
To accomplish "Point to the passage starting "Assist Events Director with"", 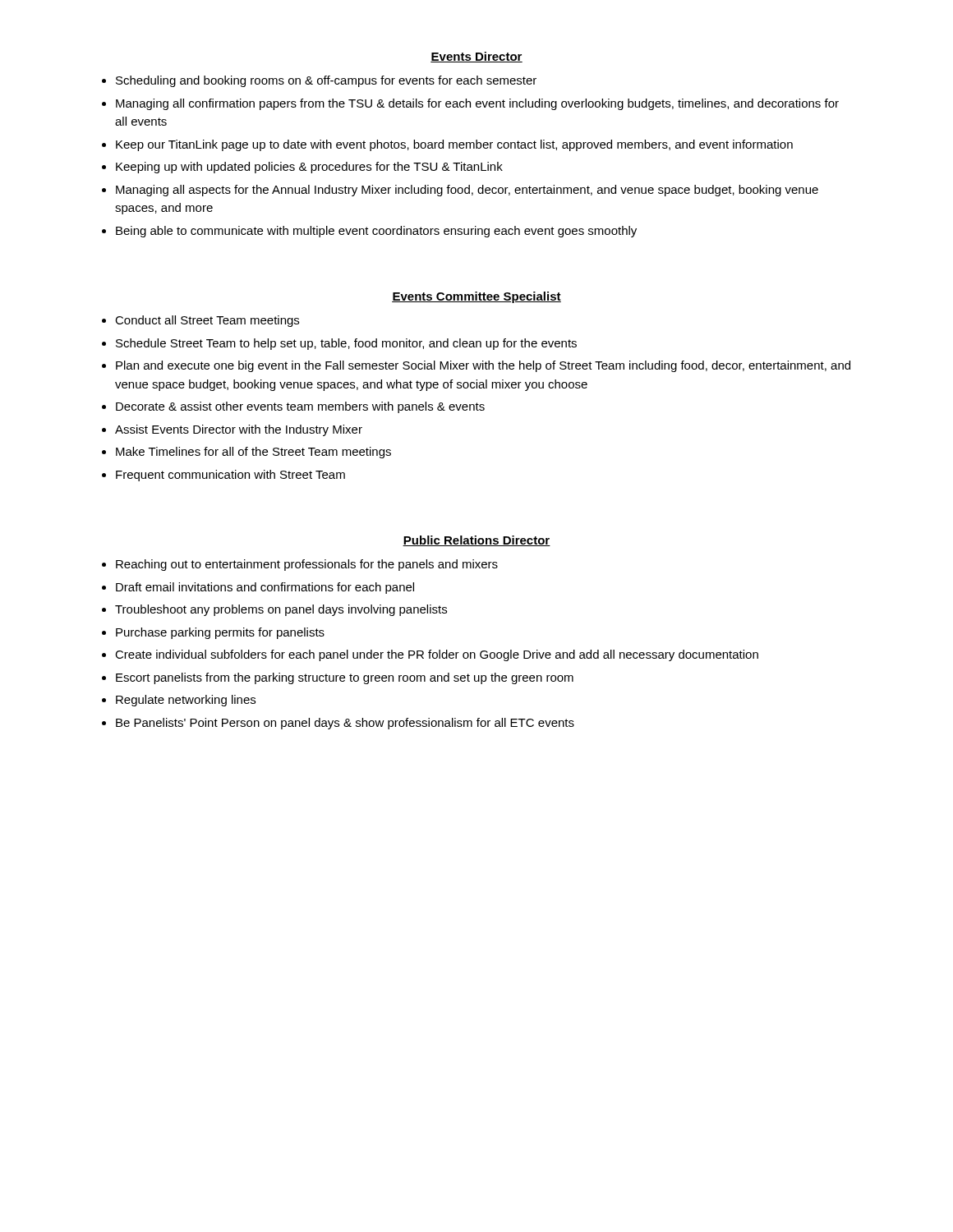I will (x=239, y=430).
